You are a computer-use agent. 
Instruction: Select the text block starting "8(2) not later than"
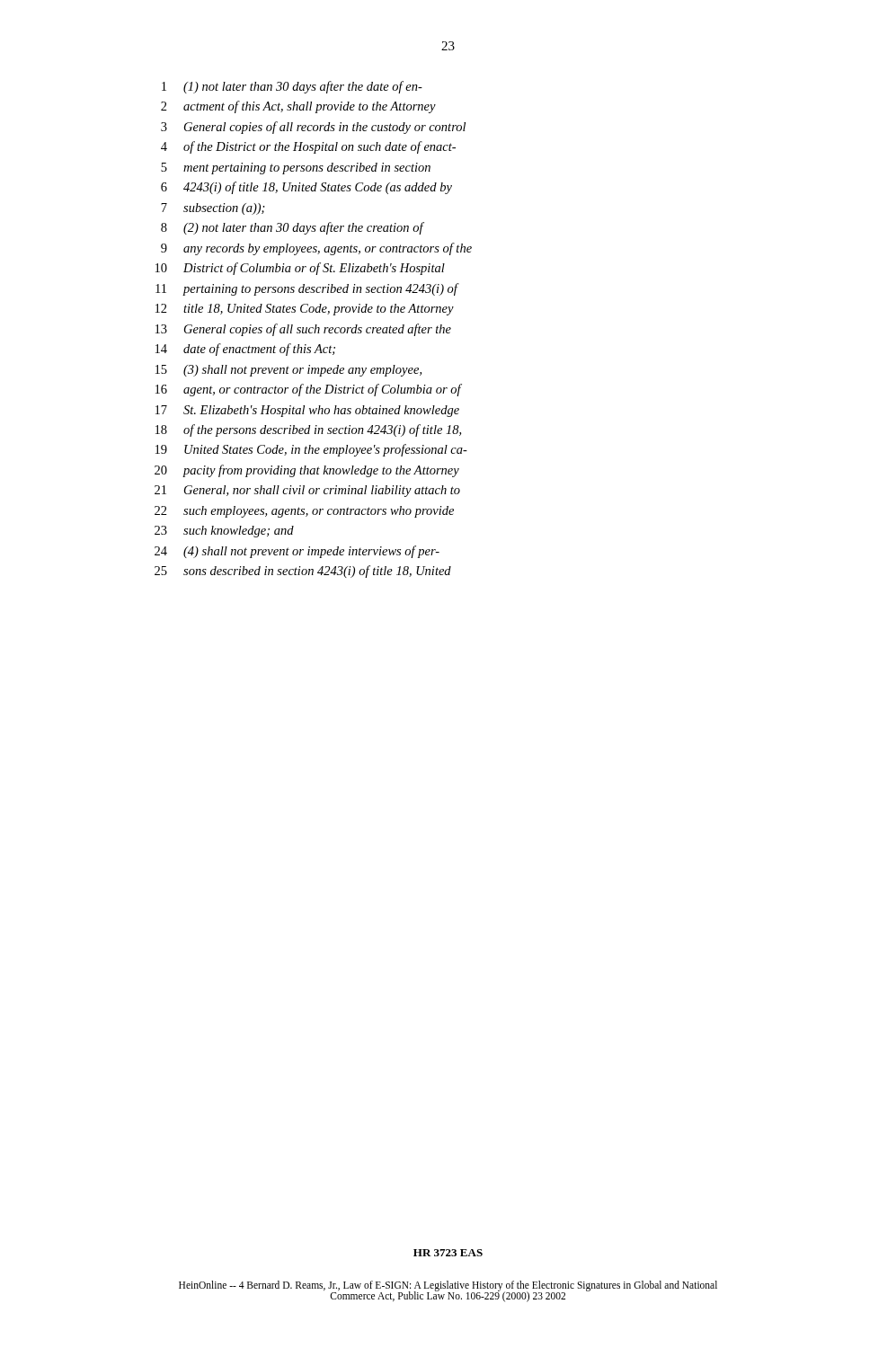pyautogui.click(x=293, y=228)
